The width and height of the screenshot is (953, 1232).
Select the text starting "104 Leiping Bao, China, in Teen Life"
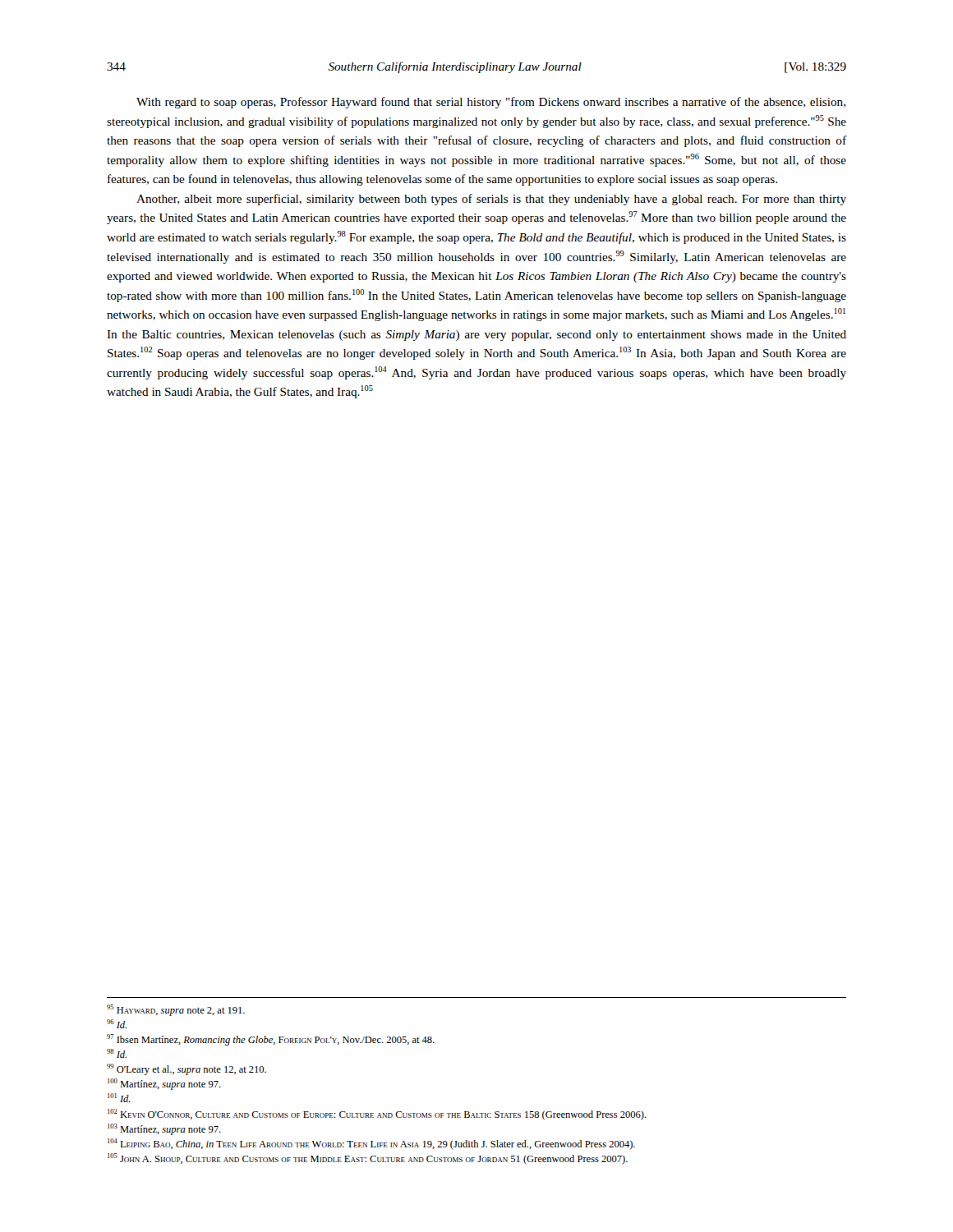(x=371, y=1143)
